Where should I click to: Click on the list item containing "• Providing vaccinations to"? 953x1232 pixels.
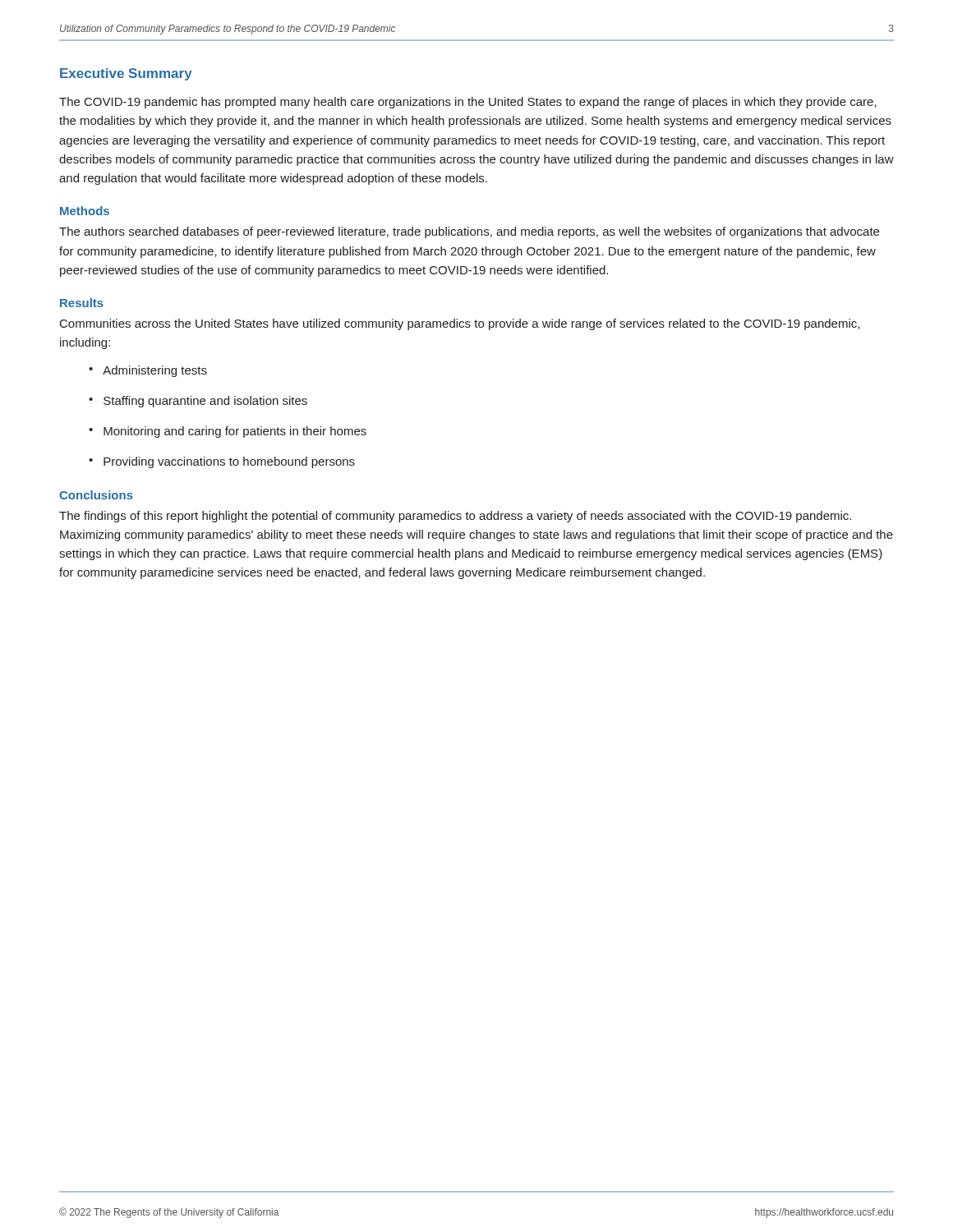click(222, 461)
